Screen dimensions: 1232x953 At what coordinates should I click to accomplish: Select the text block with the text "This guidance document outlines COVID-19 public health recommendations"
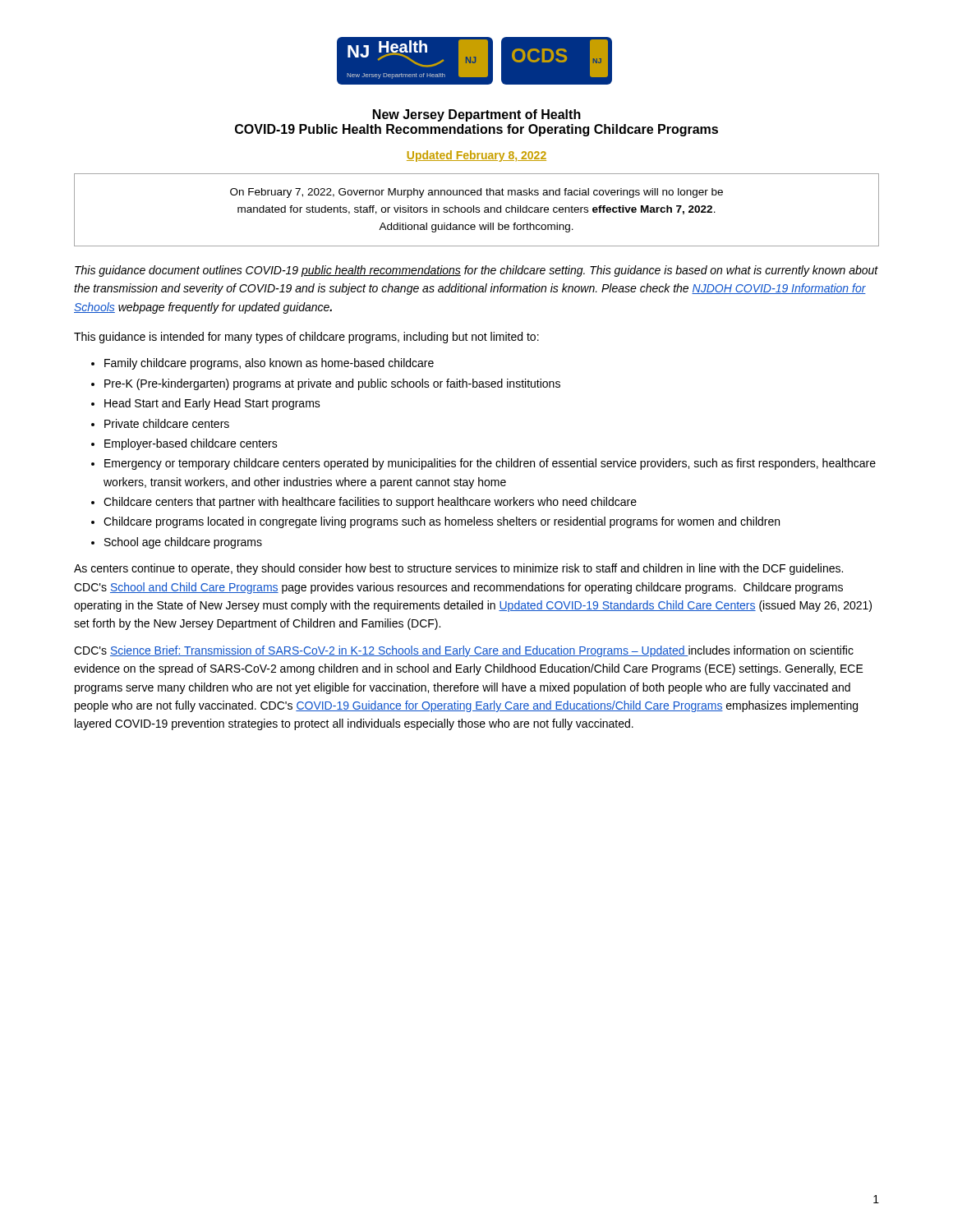(x=476, y=288)
